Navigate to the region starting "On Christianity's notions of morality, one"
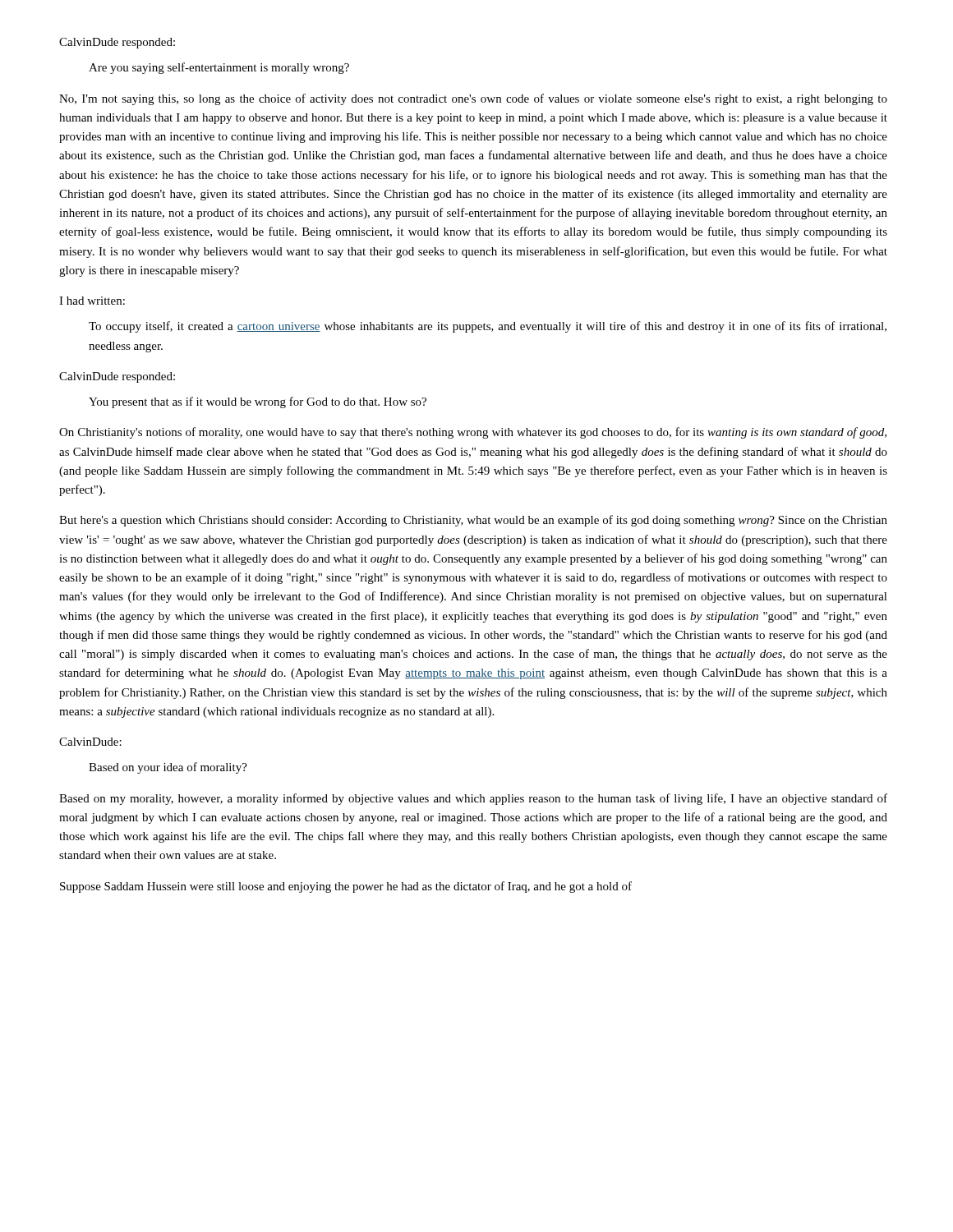Image resolution: width=953 pixels, height=1232 pixels. [473, 461]
